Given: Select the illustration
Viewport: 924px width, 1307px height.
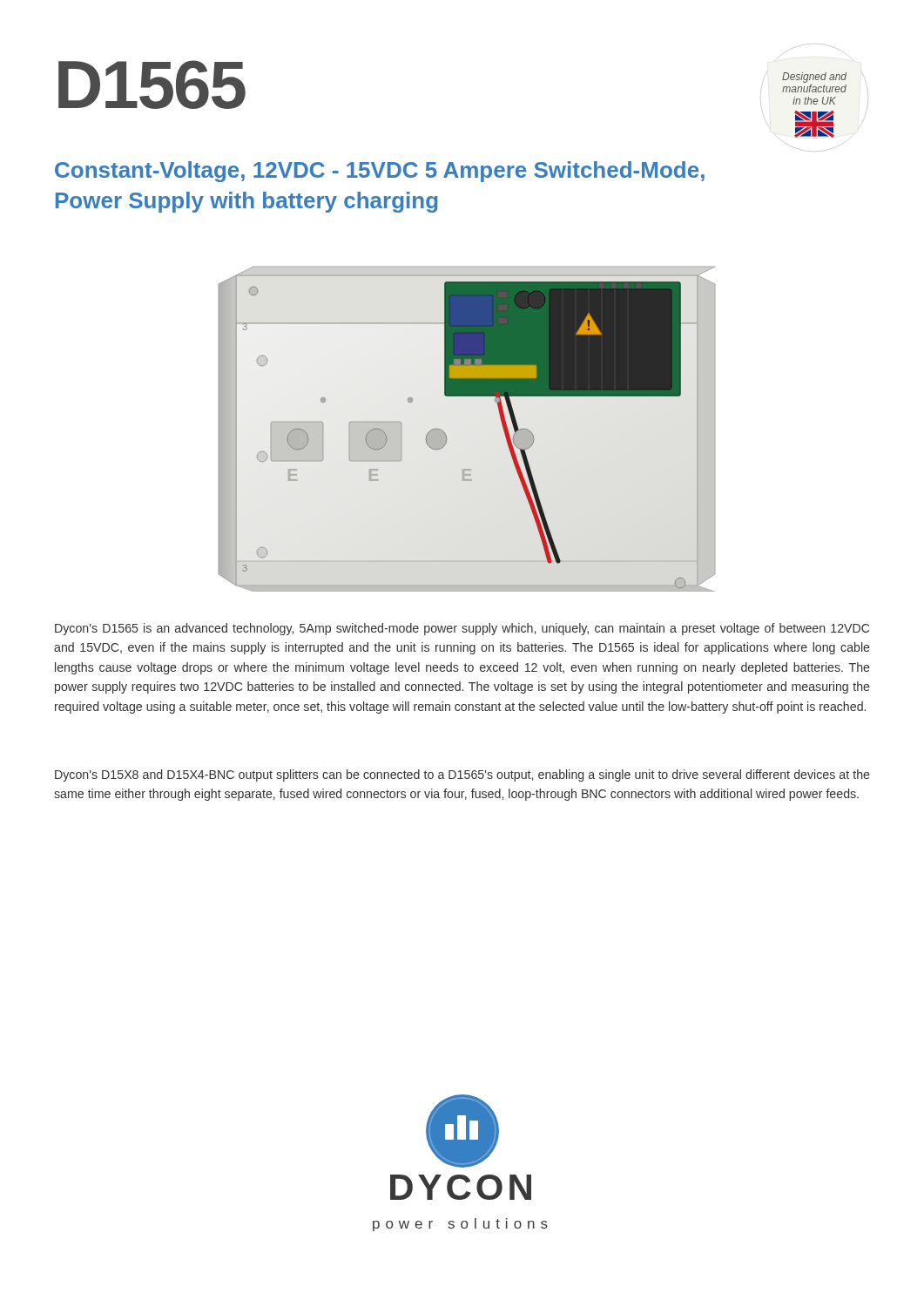Looking at the screenshot, I should click(x=814, y=98).
